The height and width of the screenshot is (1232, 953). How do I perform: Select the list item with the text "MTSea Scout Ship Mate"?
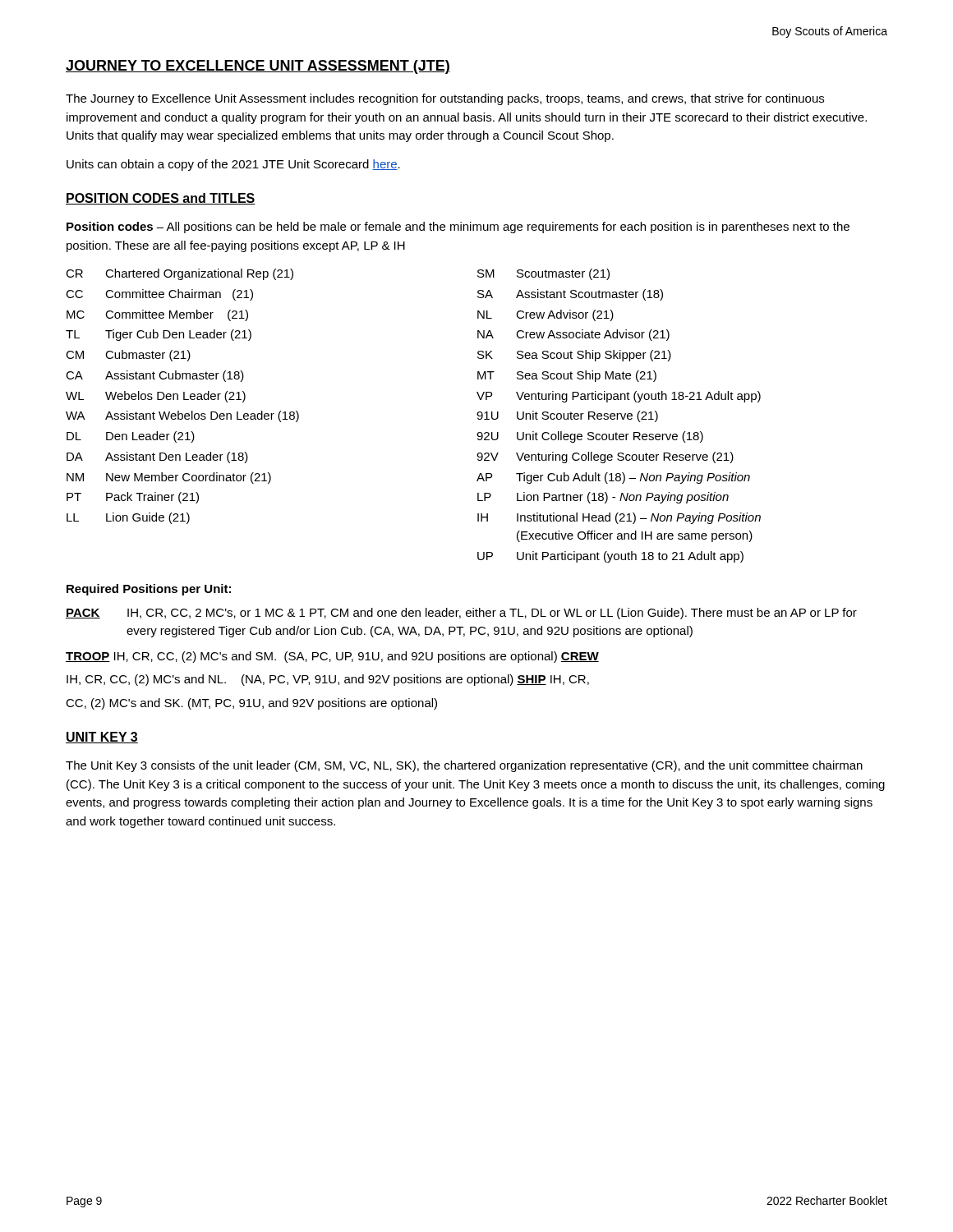[567, 376]
